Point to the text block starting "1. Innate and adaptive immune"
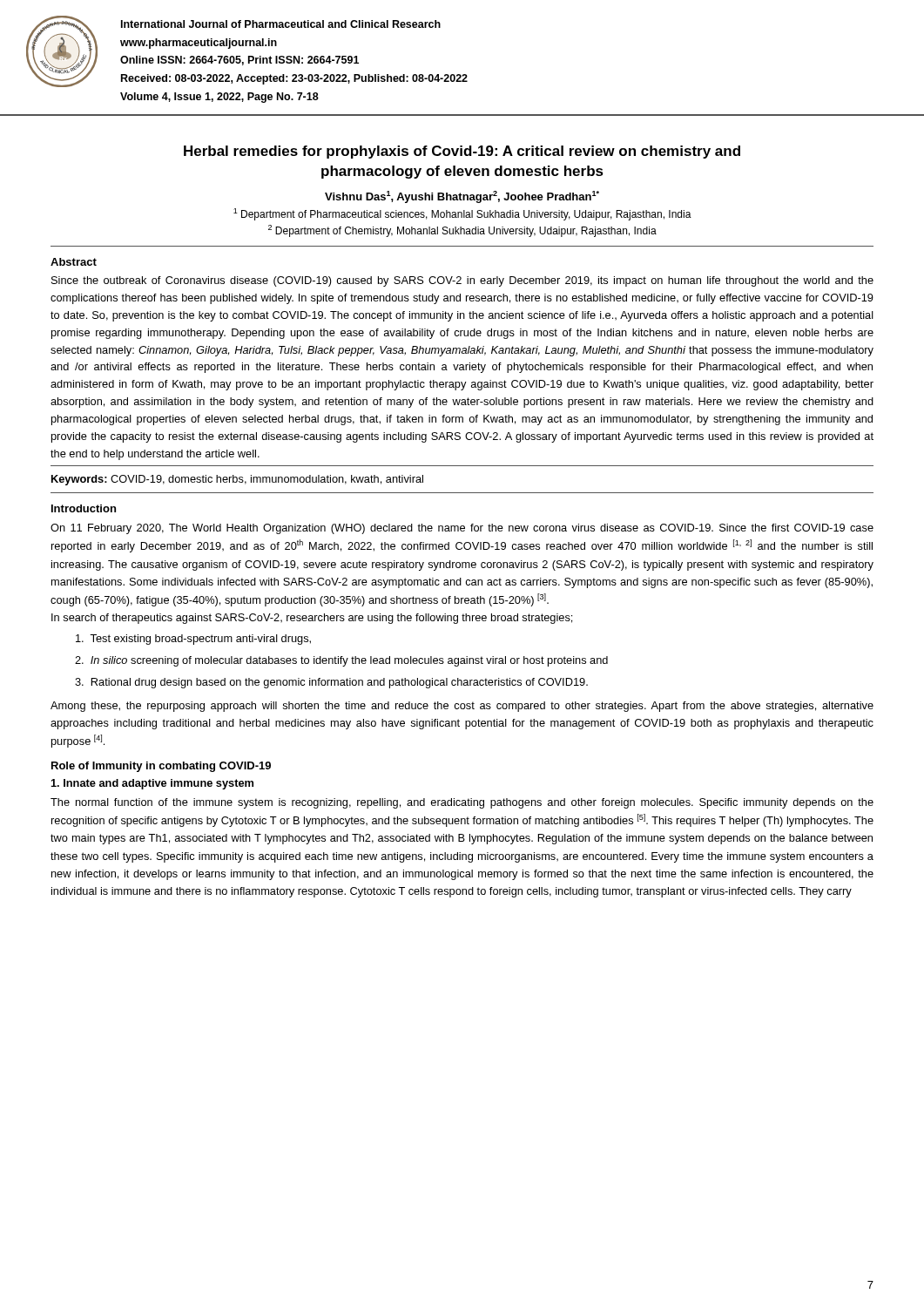 (152, 783)
